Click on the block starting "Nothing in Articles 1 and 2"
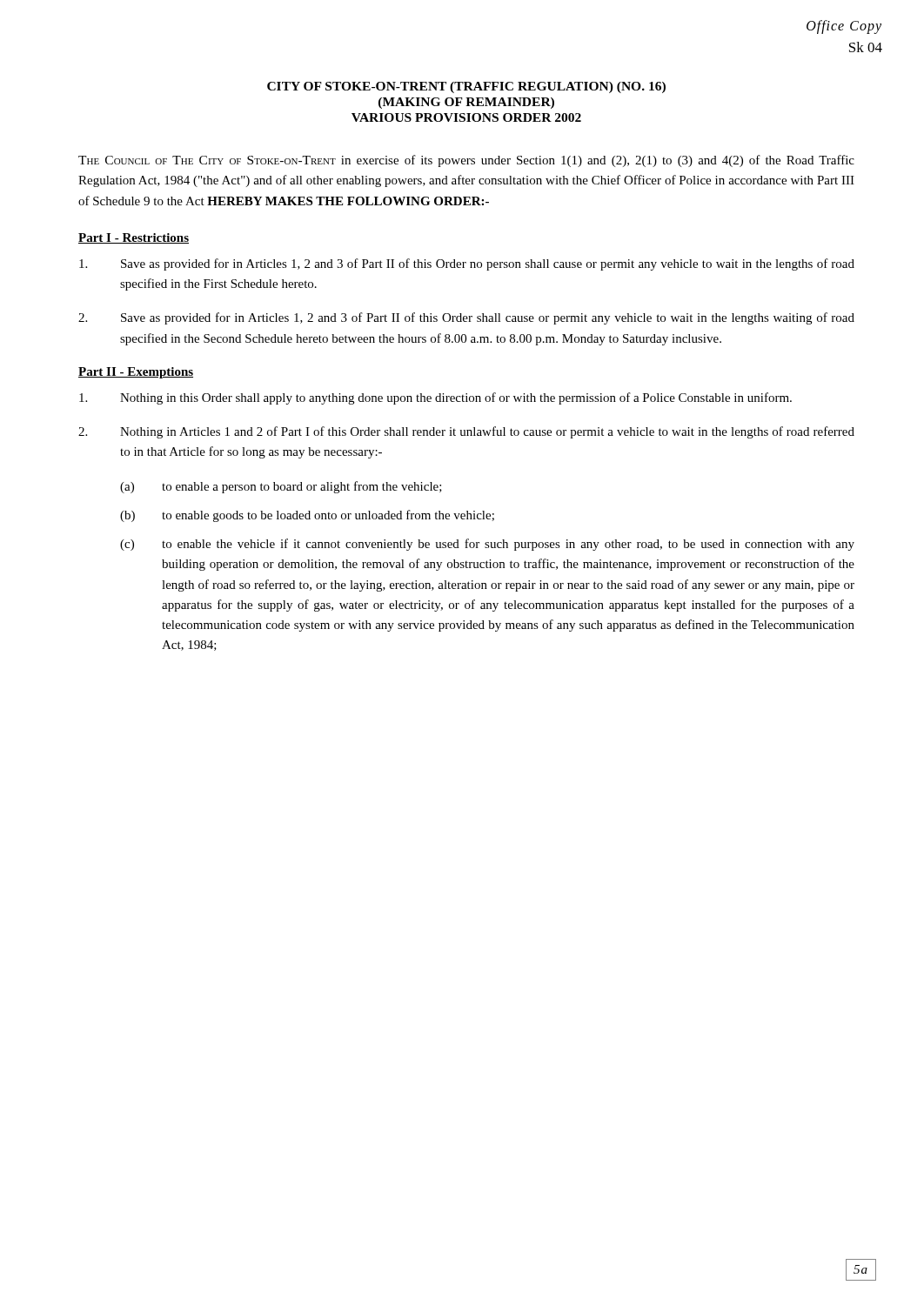 466,442
